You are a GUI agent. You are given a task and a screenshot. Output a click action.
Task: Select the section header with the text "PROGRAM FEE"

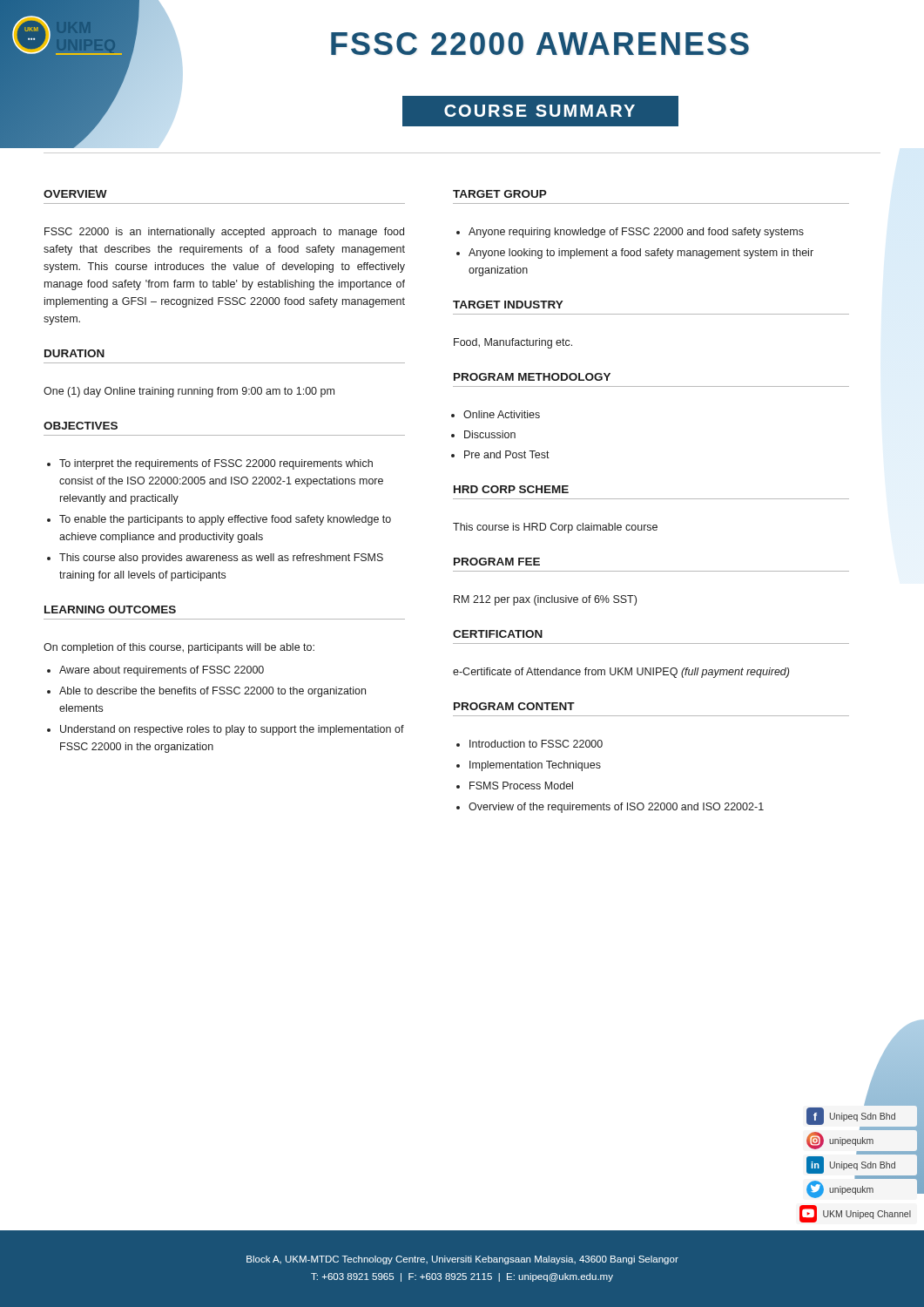coord(651,563)
